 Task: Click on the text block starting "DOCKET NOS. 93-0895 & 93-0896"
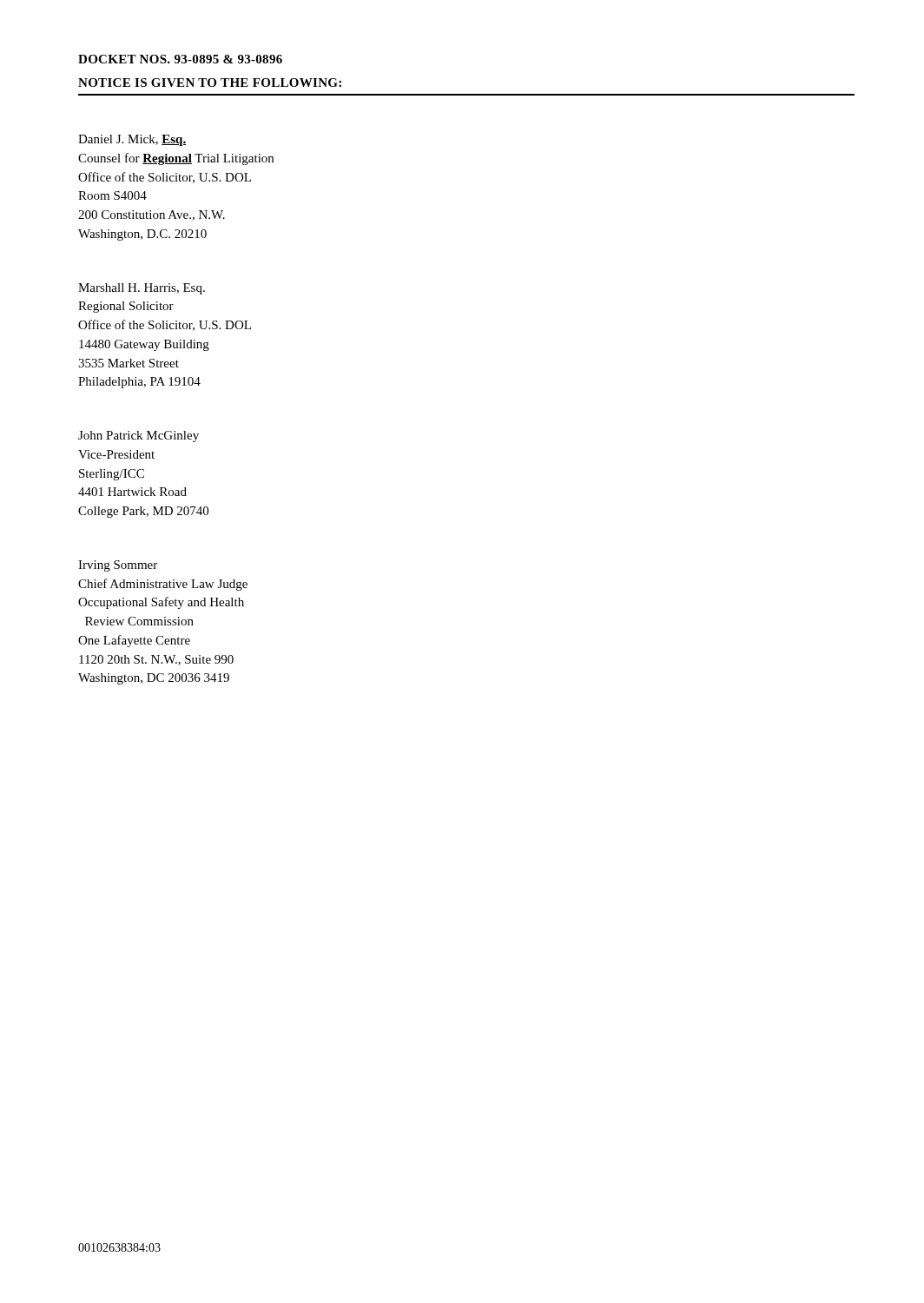tap(180, 59)
